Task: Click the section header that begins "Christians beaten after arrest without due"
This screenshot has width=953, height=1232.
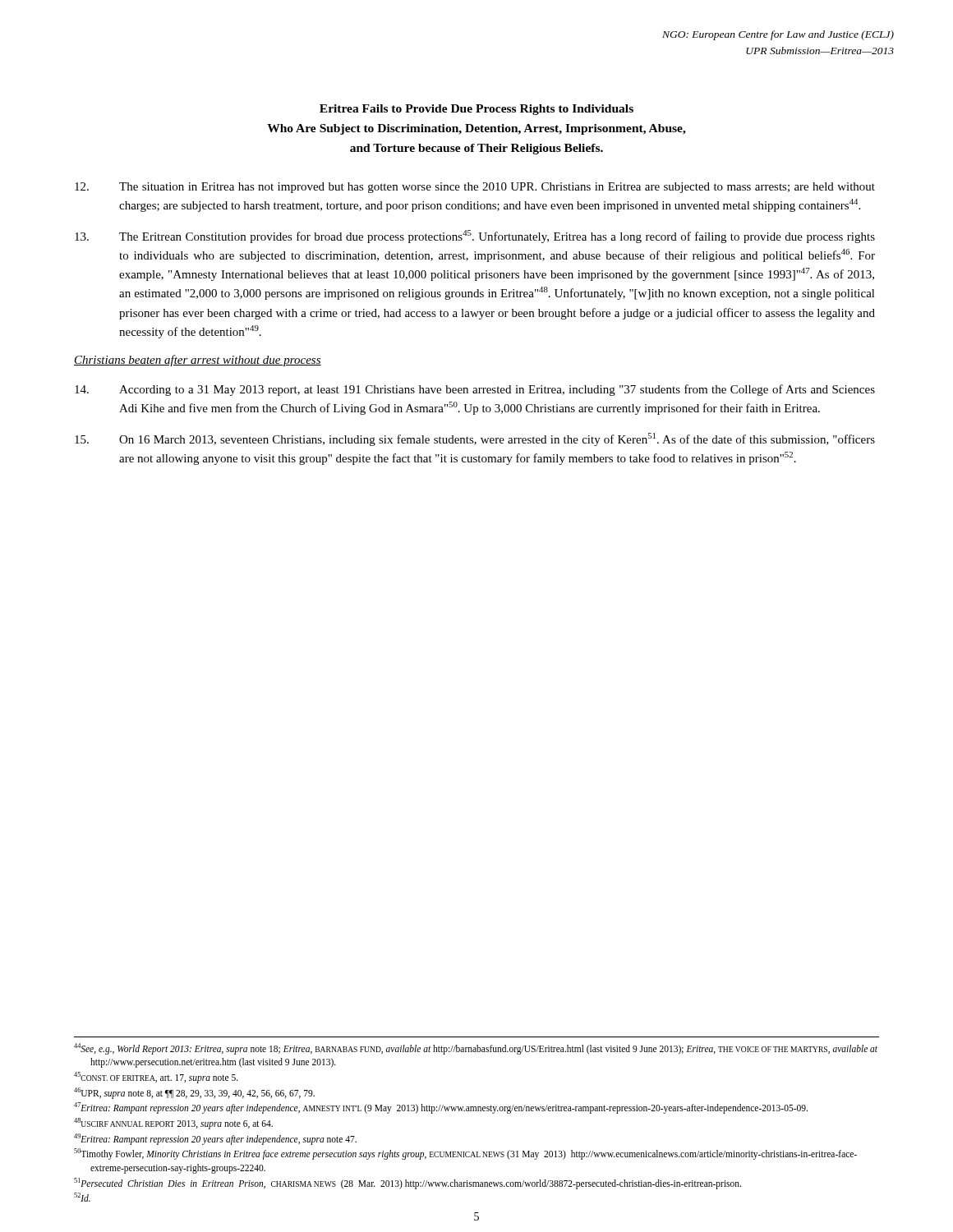Action: click(x=197, y=360)
